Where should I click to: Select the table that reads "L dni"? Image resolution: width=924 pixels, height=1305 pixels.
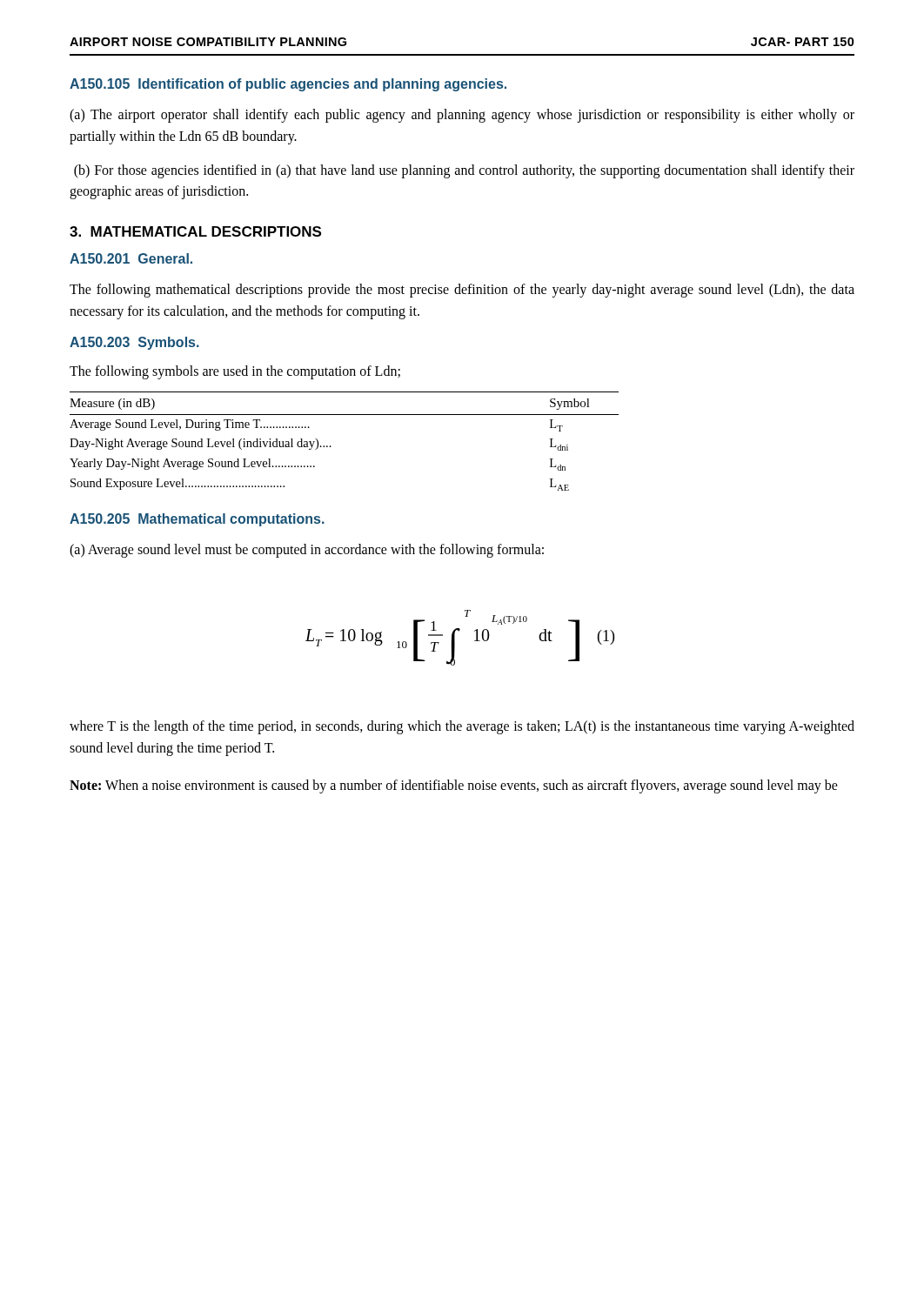462,443
